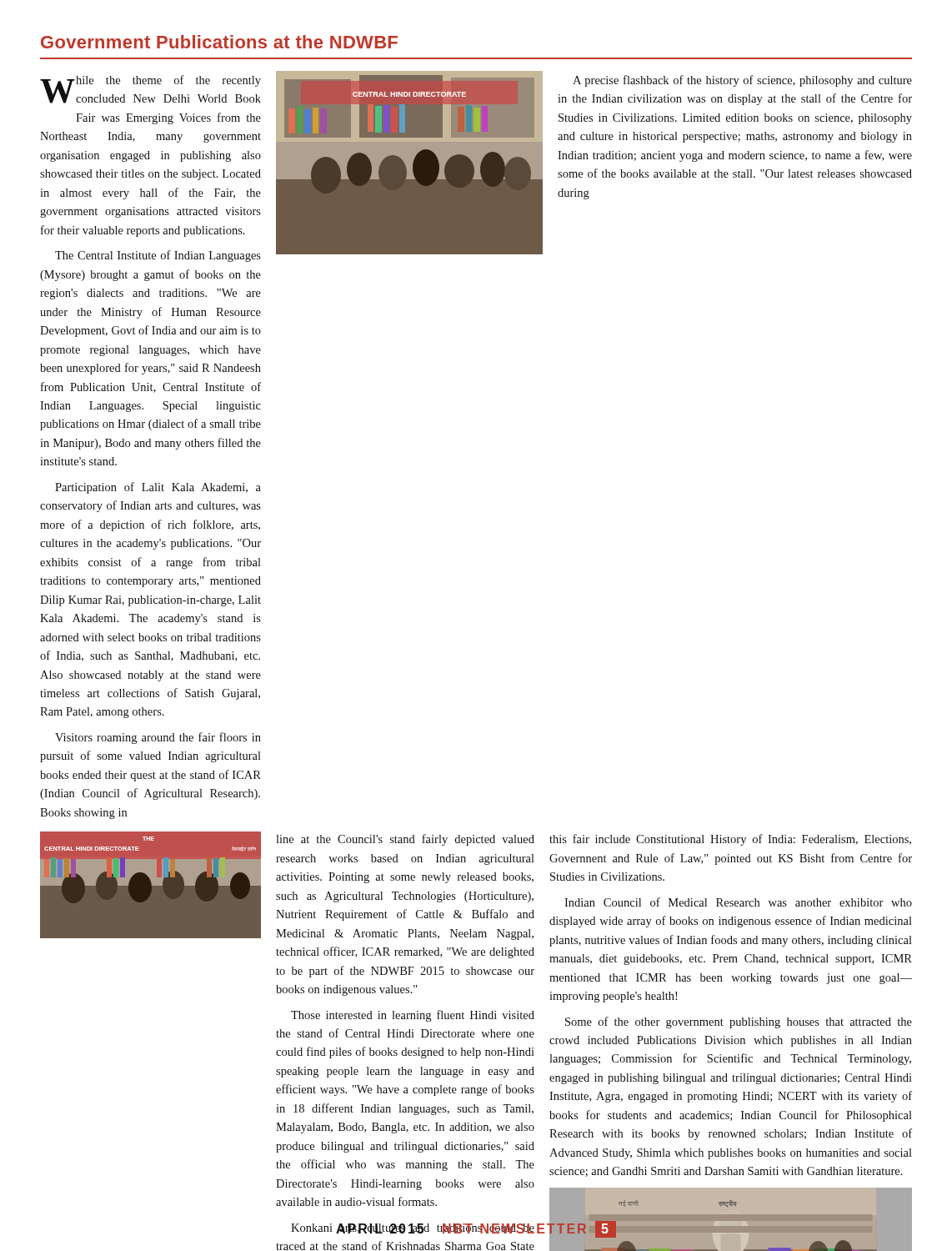The image size is (952, 1251).
Task: Click on the text block containing "this fair include Constitutional History"
Action: pyautogui.click(x=731, y=1041)
